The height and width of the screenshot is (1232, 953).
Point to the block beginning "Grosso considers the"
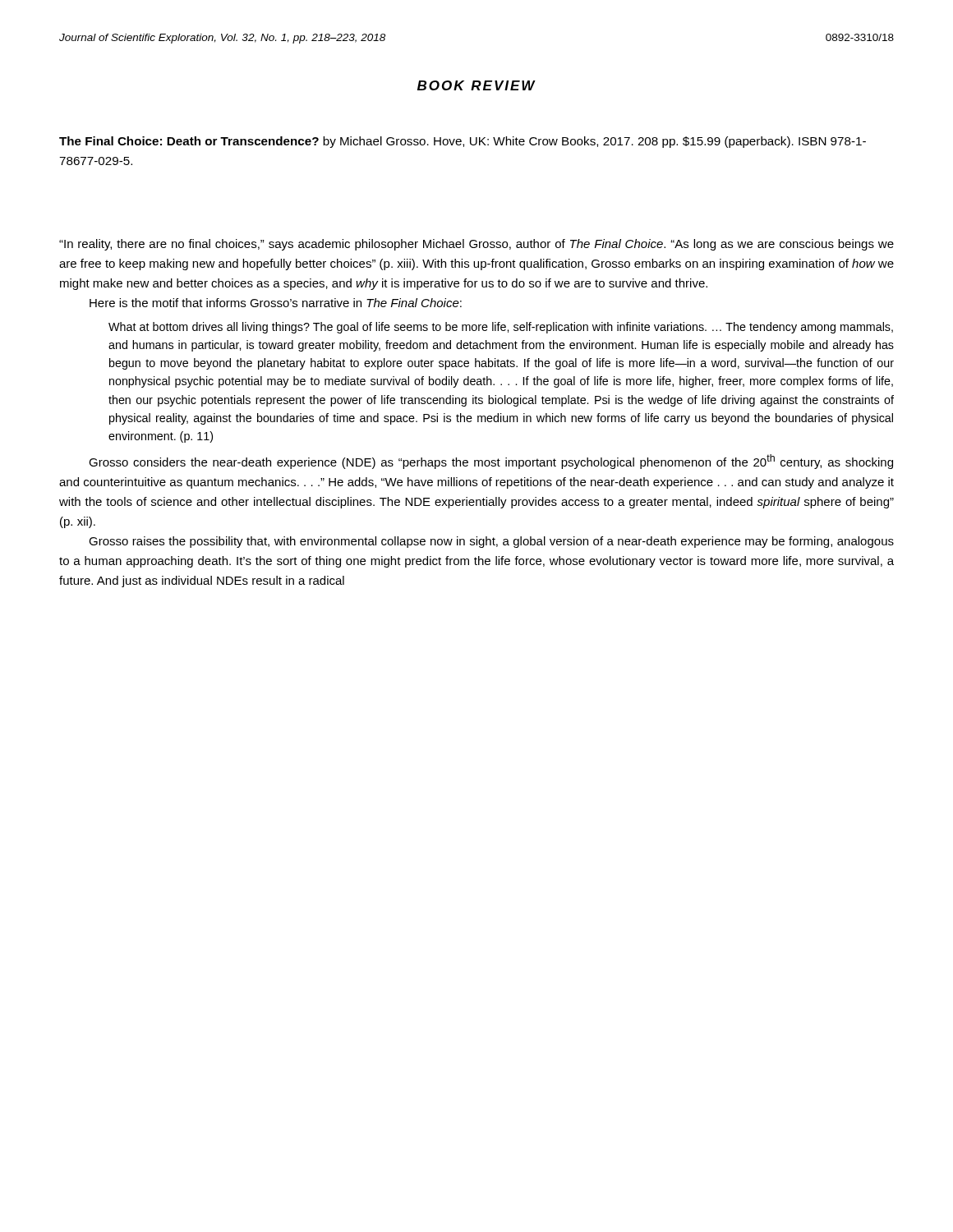(476, 490)
